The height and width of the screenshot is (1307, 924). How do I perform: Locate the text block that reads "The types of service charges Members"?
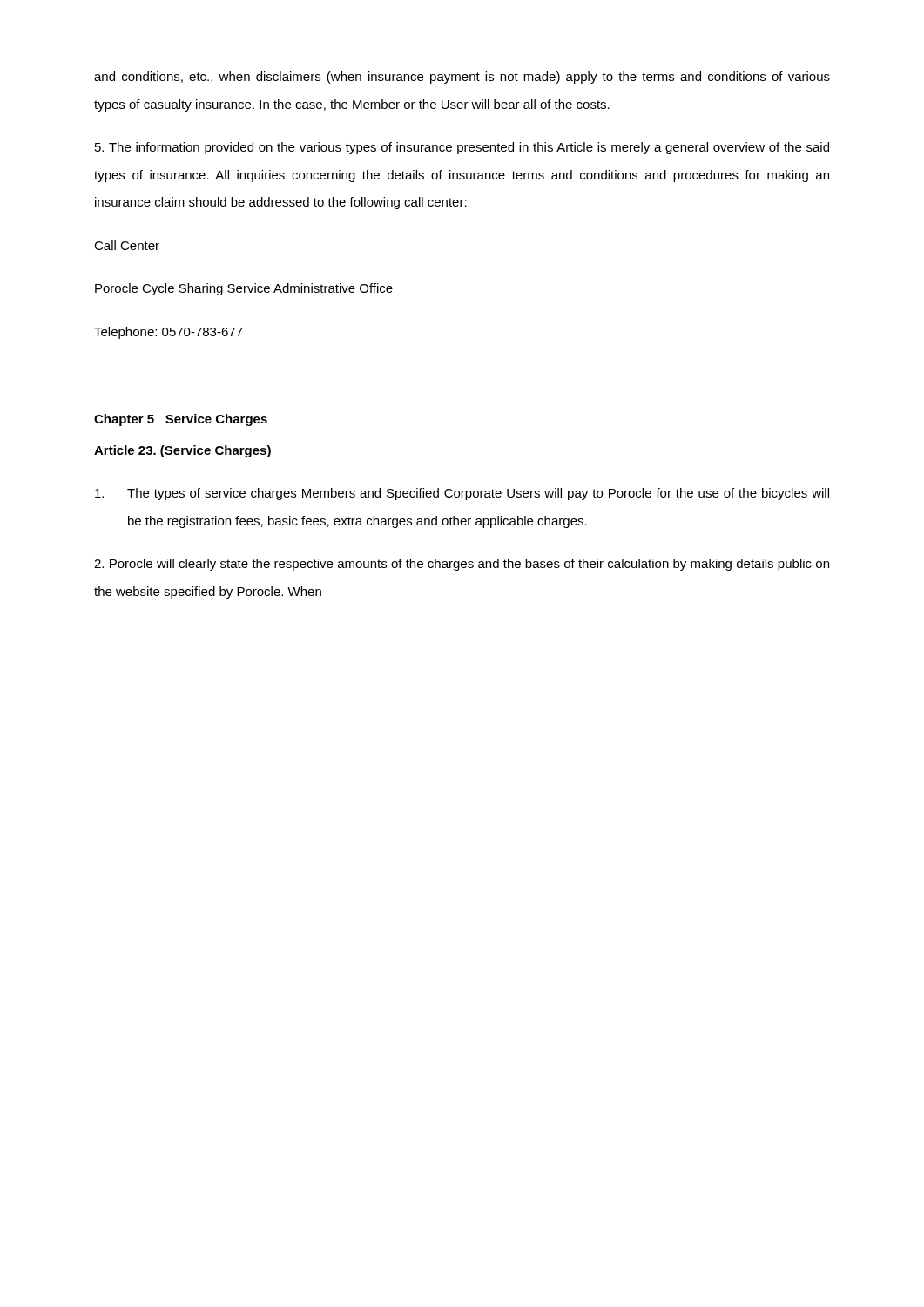click(x=462, y=507)
